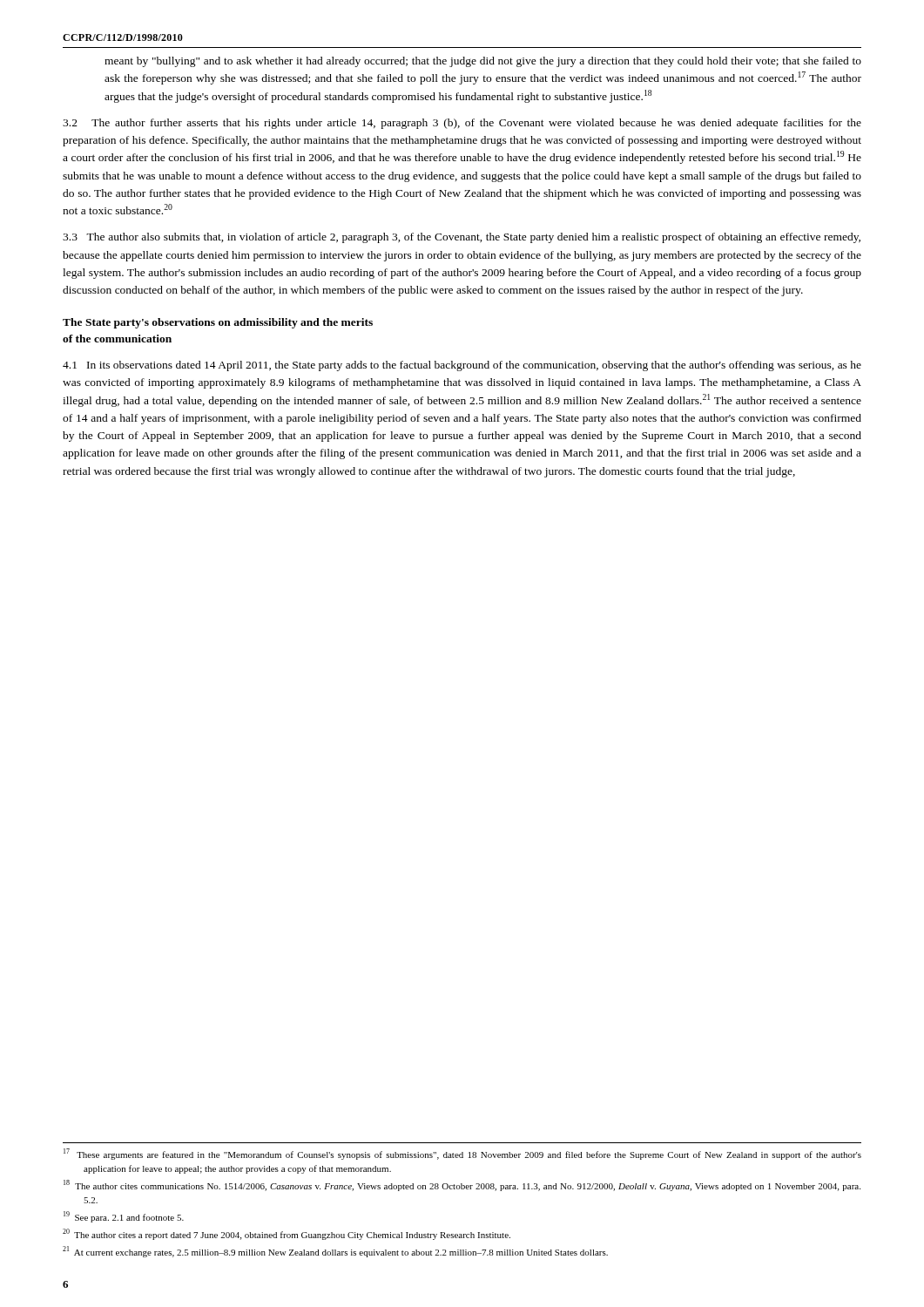Locate the text block starting "17 These arguments"
Screen dimensions: 1307x924
pos(462,1161)
